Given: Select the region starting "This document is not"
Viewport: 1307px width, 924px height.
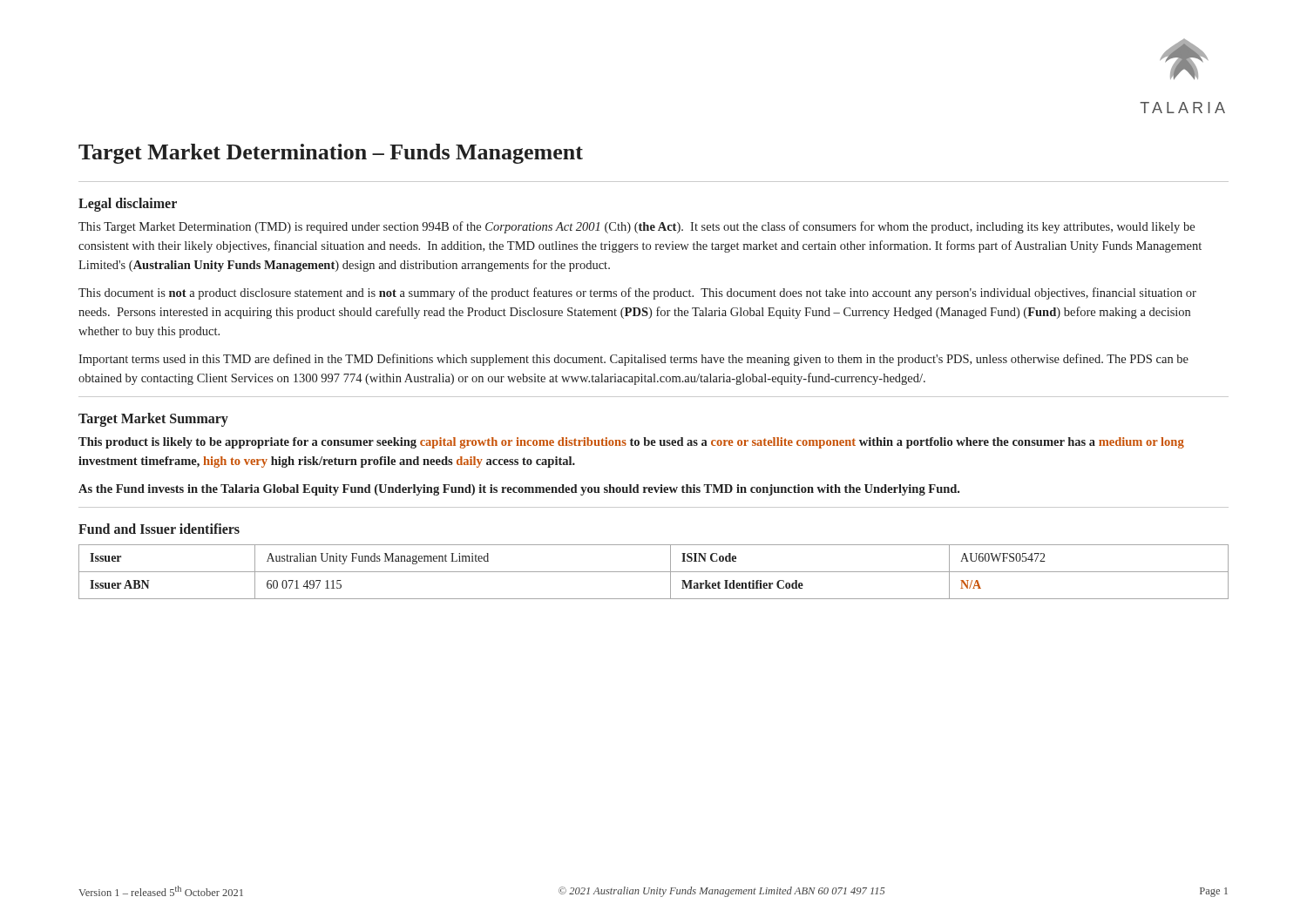Looking at the screenshot, I should 637,312.
